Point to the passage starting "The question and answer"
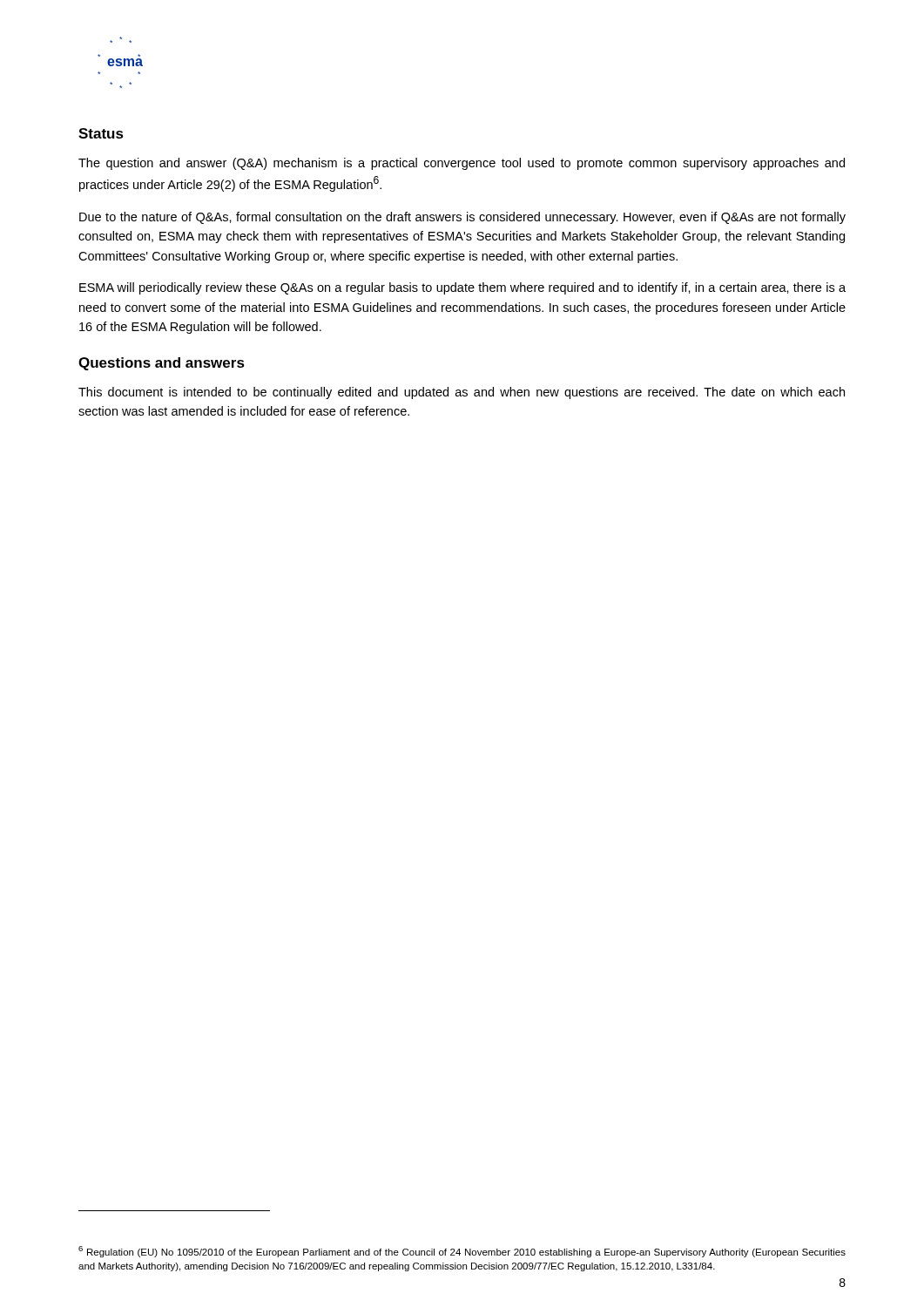 click(462, 174)
